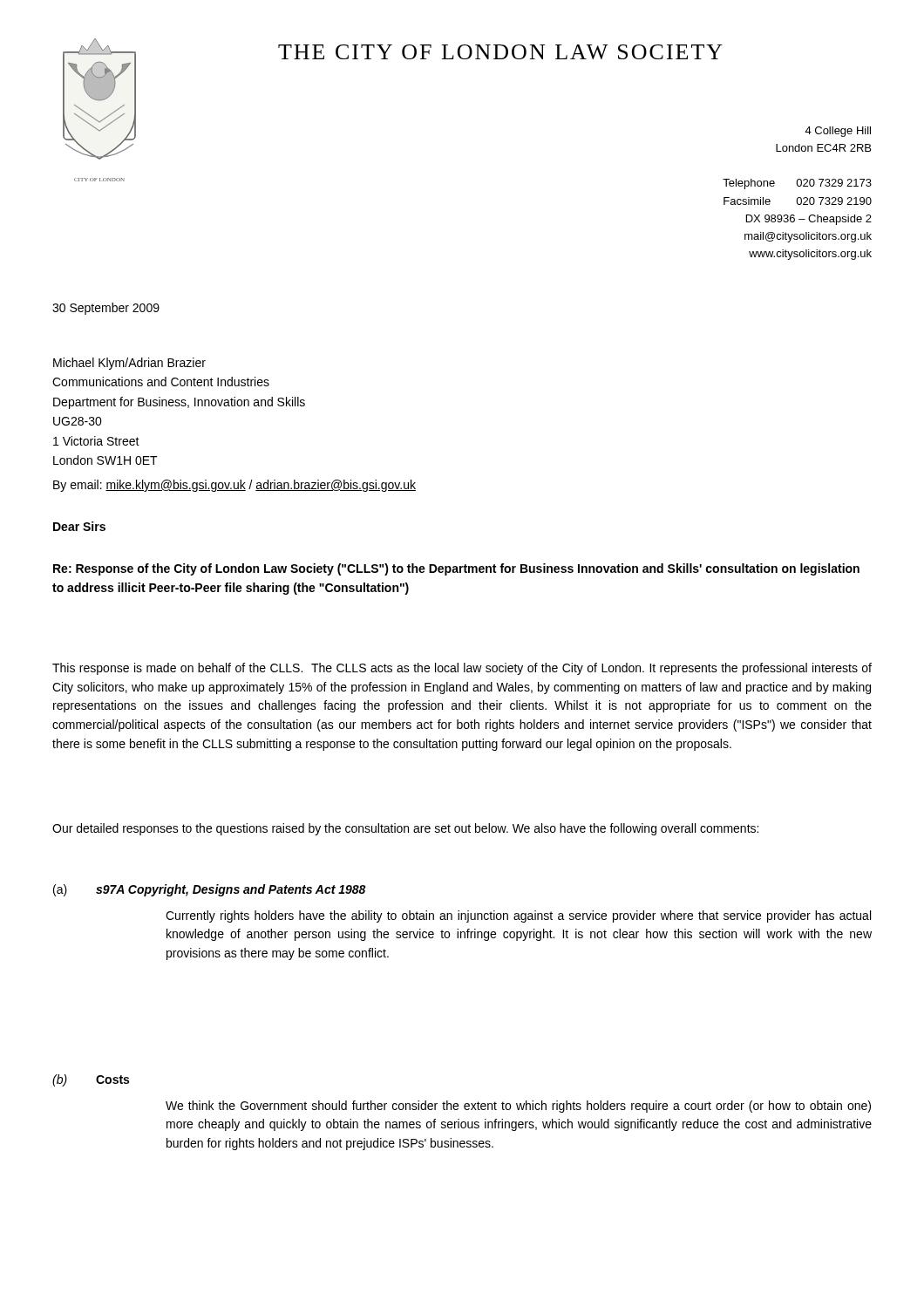
Task: Locate the region starting "(a) s97A Copyright,"
Action: [462, 922]
